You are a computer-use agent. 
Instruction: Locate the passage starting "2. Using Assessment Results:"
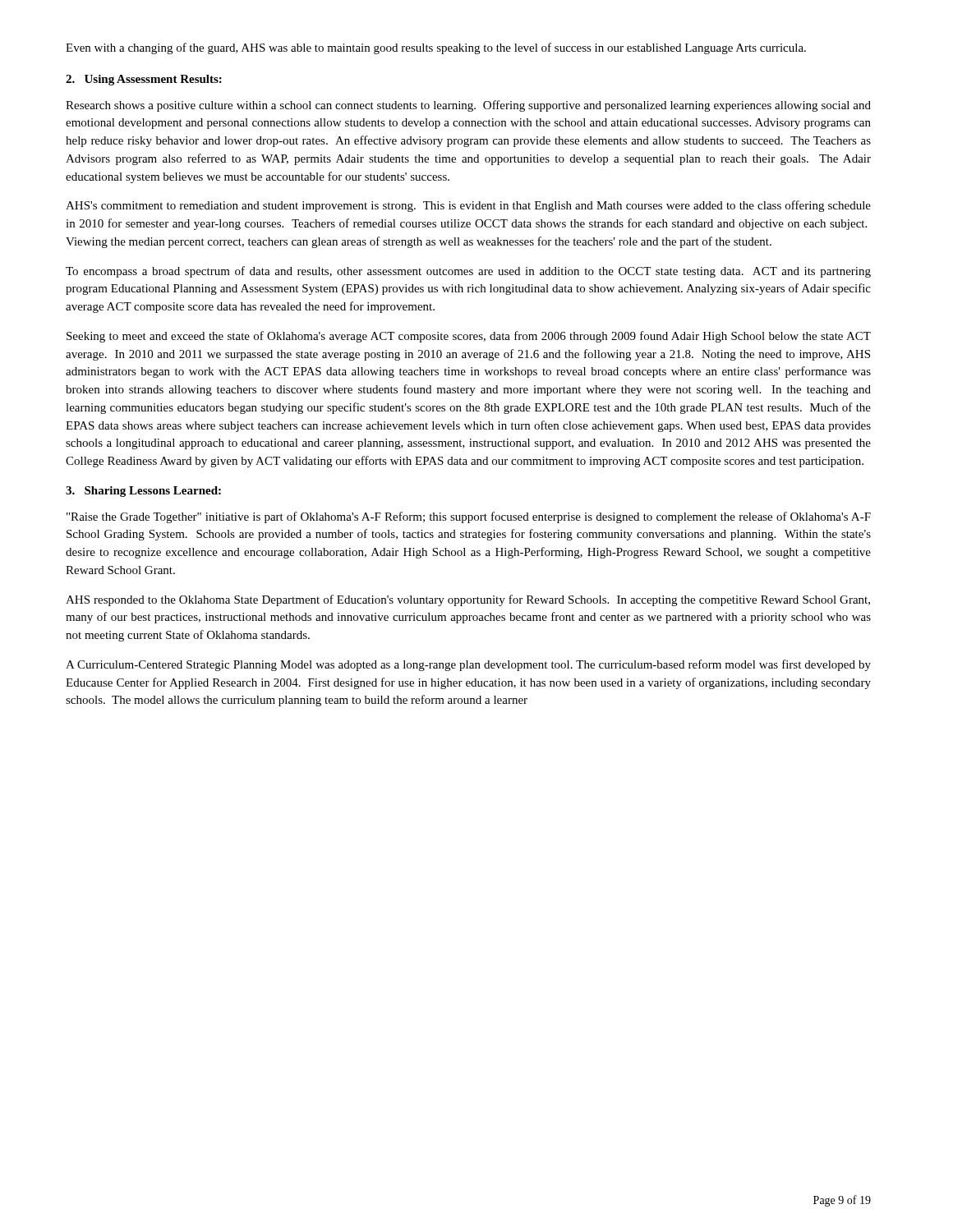tap(144, 79)
